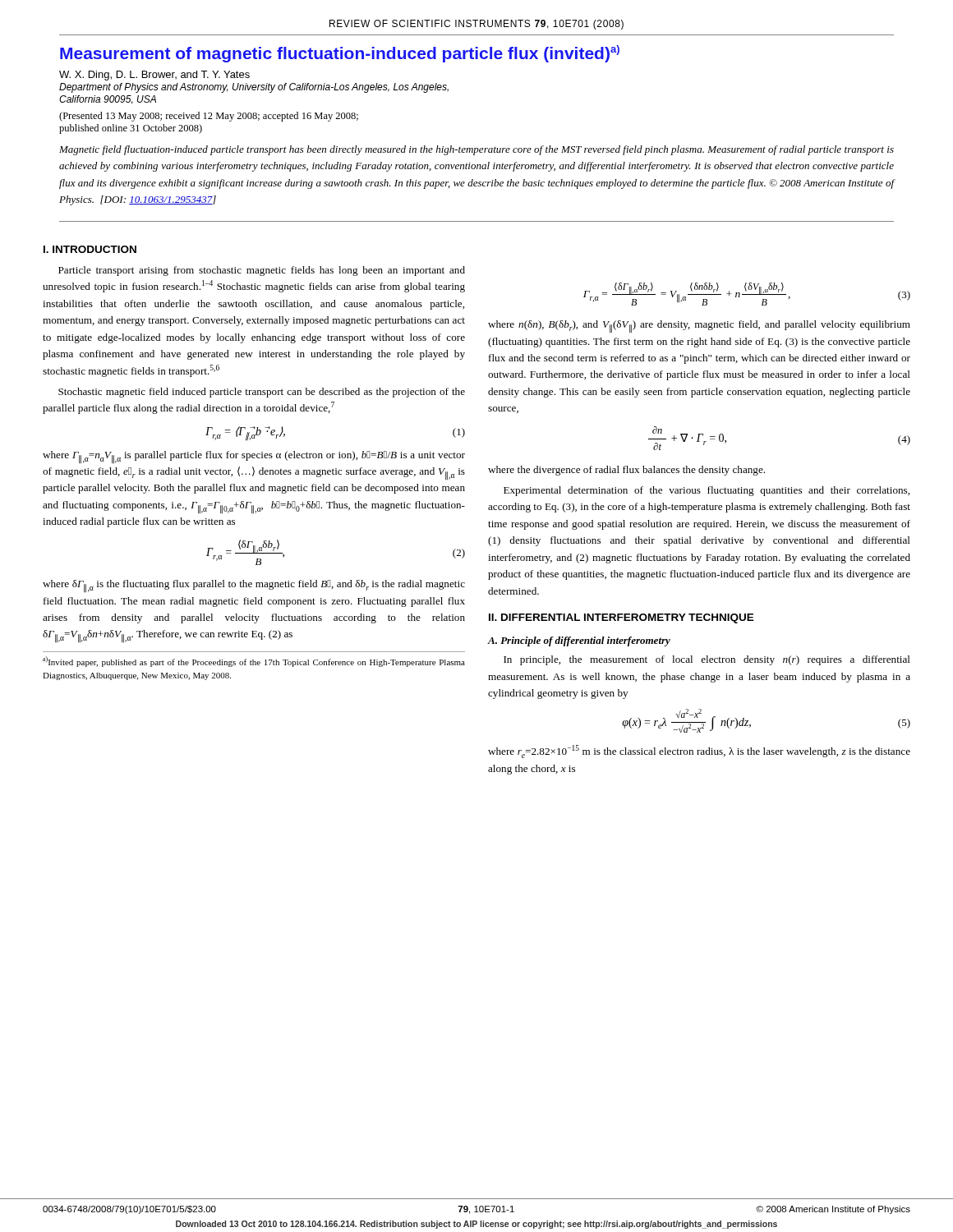Find the passage starting "W. X. Ding, D. L. Brower, and T."
Image resolution: width=953 pixels, height=1232 pixels.
[x=254, y=87]
